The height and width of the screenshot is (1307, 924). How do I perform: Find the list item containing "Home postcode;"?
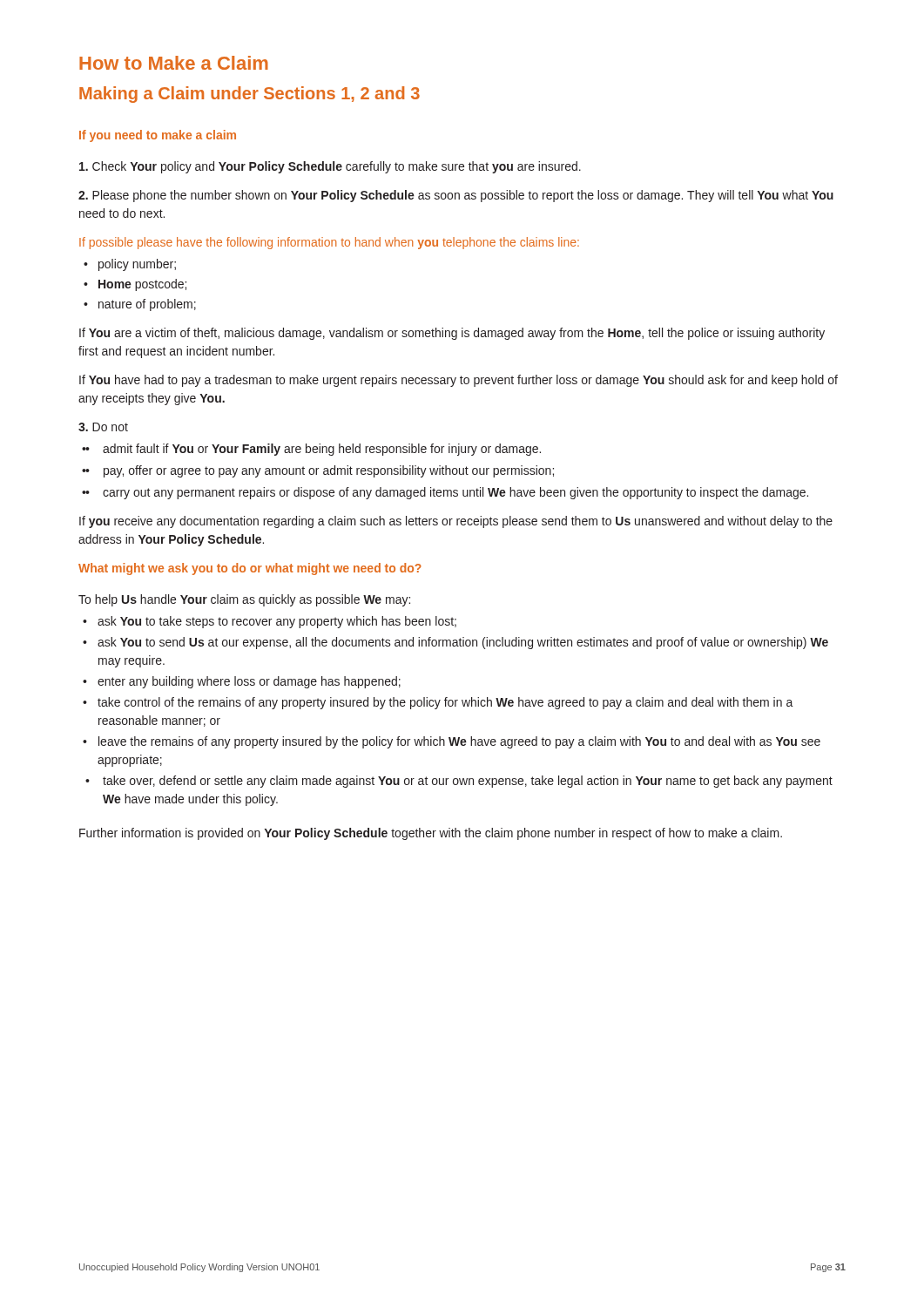pyautogui.click(x=143, y=284)
